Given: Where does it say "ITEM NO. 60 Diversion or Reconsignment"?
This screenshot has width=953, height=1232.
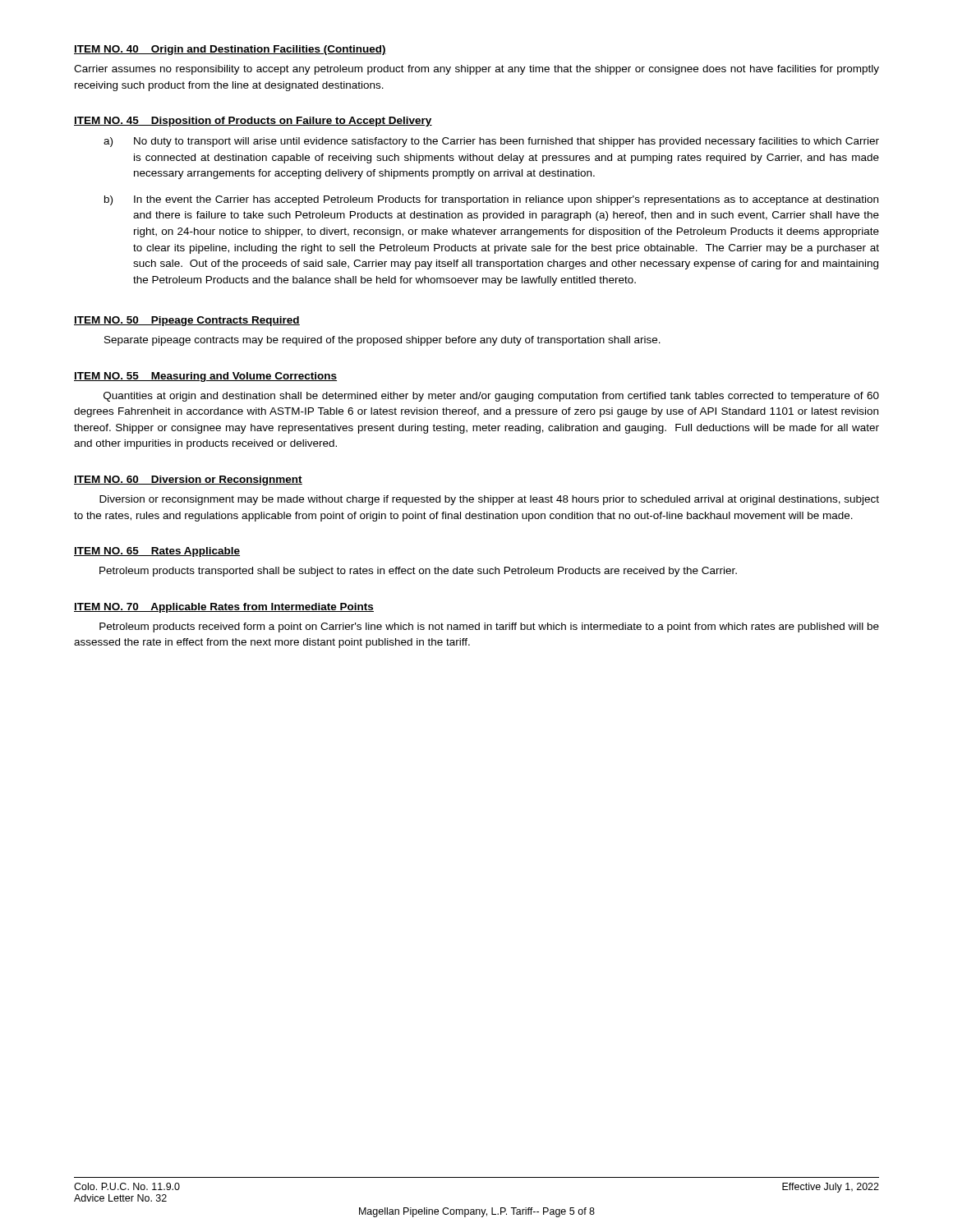Looking at the screenshot, I should (188, 479).
